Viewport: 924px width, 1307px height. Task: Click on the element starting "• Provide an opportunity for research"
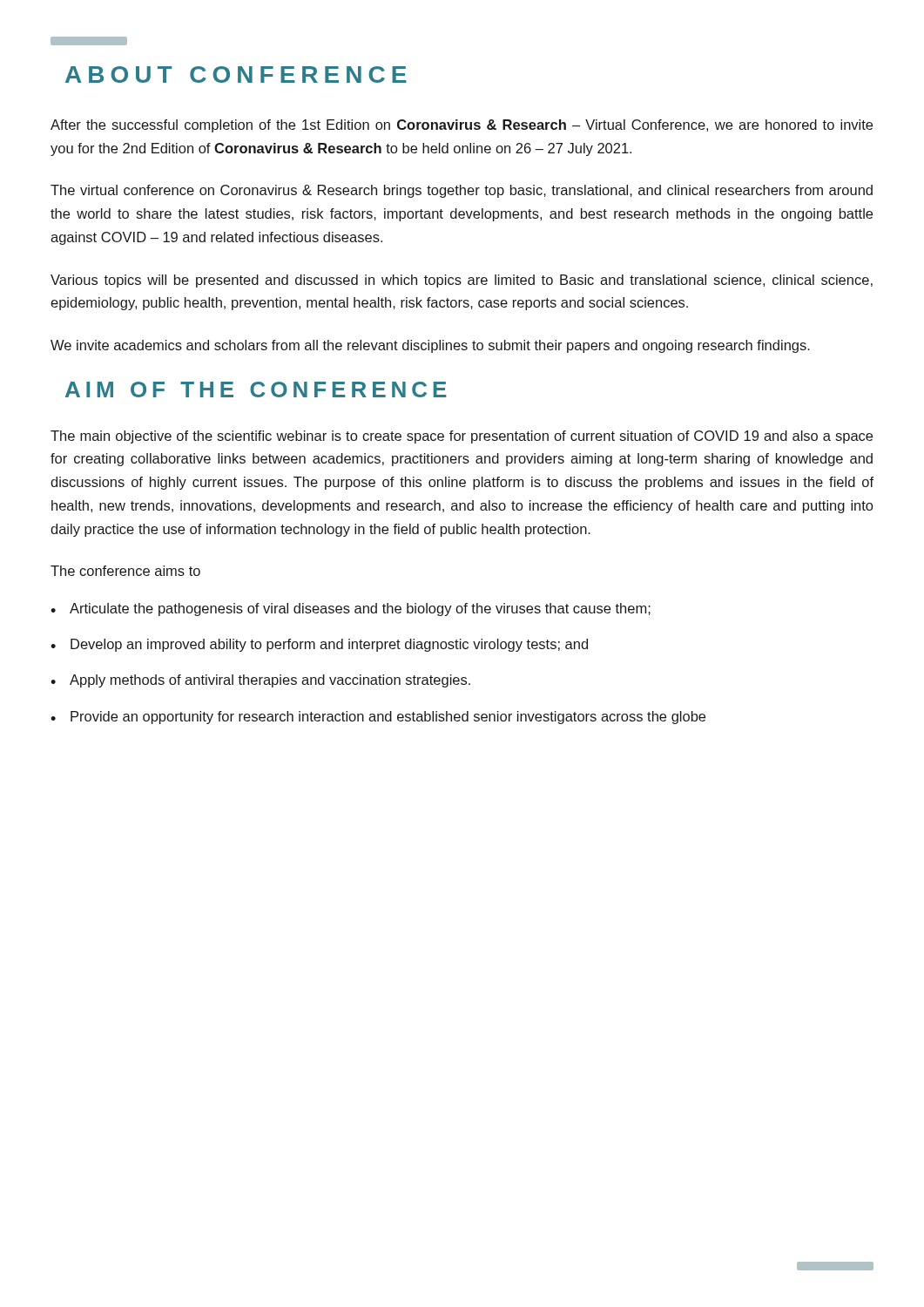click(x=462, y=718)
